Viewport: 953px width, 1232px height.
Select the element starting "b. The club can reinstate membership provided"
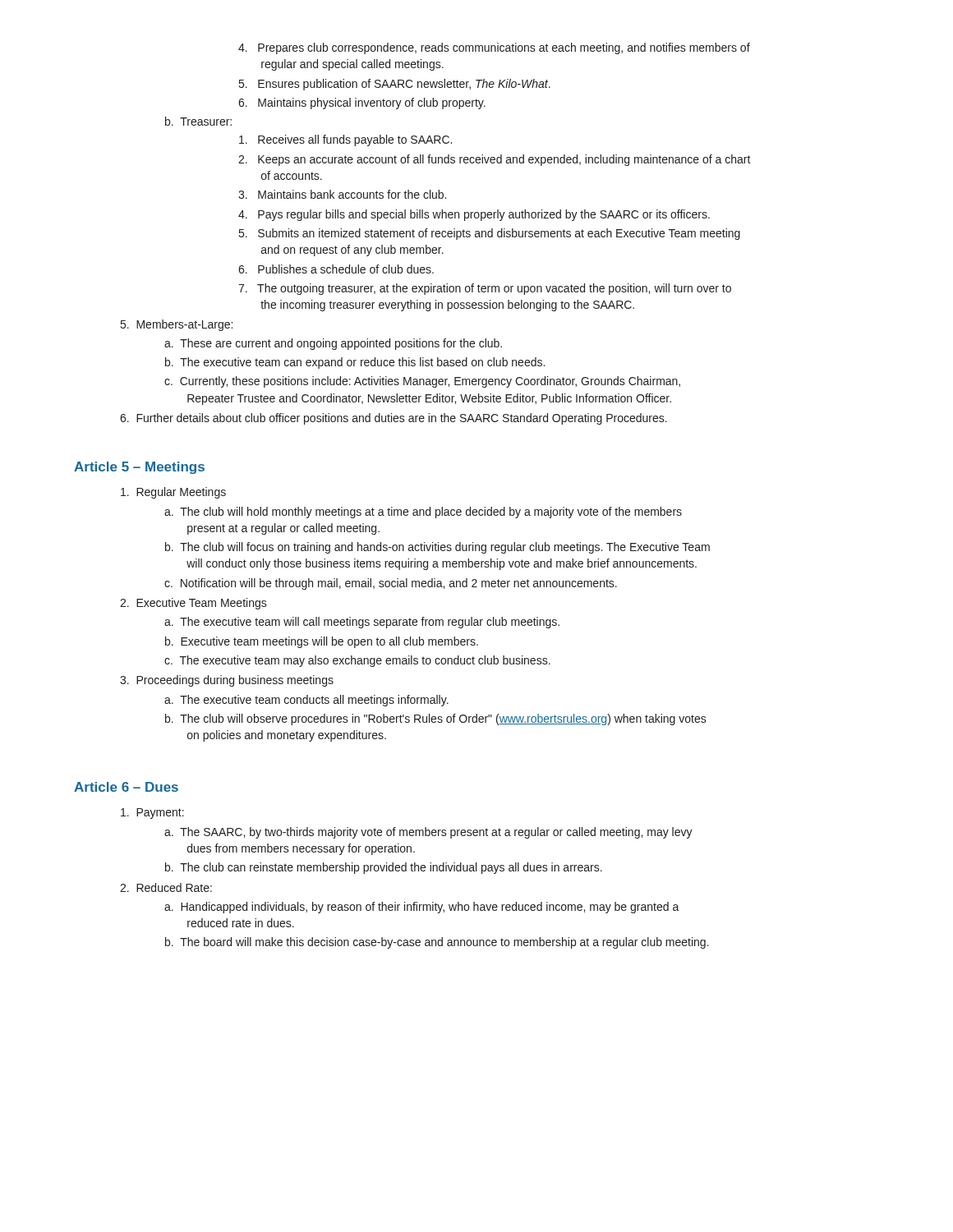(x=383, y=868)
